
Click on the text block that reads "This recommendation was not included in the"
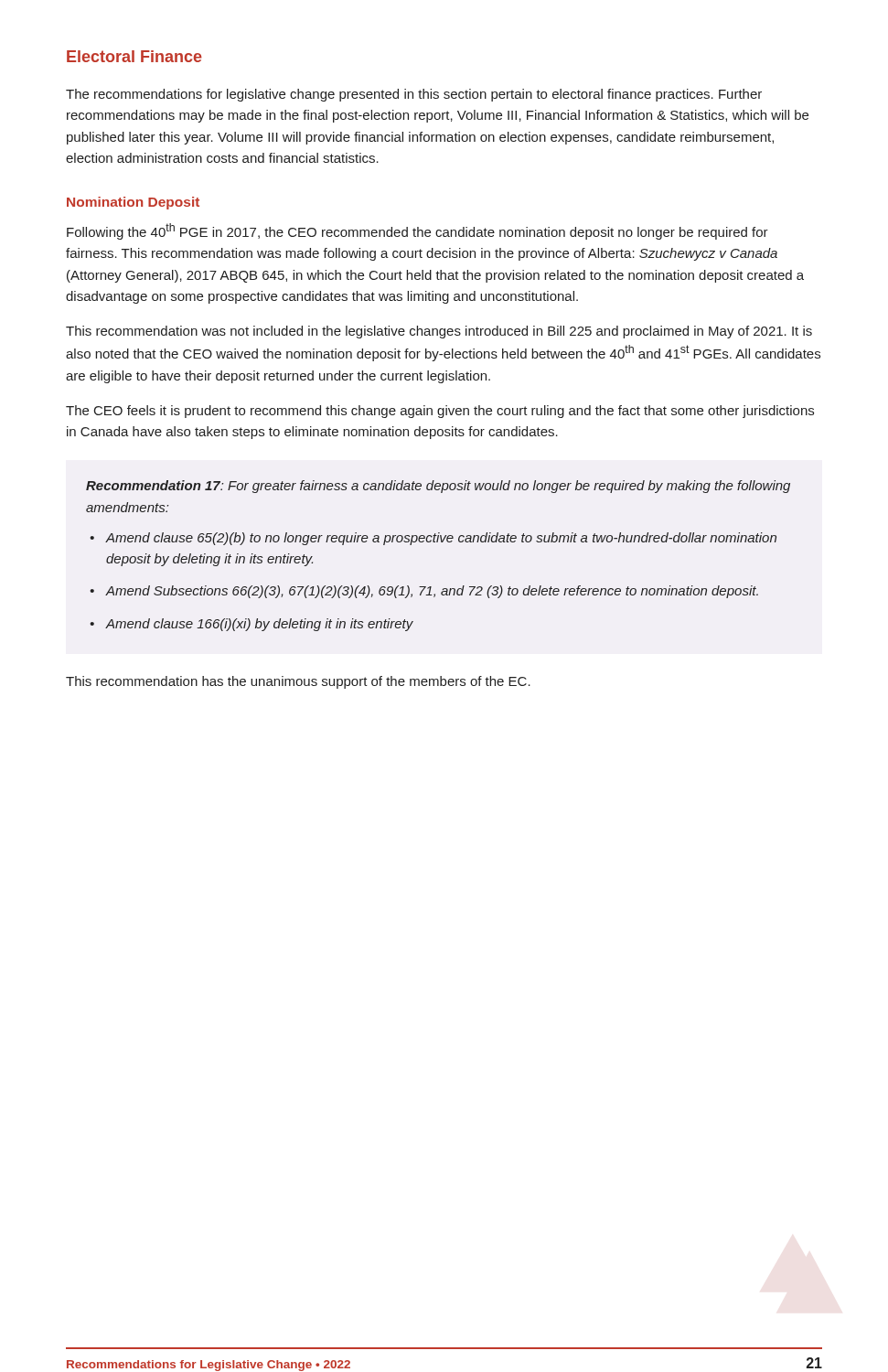[443, 353]
